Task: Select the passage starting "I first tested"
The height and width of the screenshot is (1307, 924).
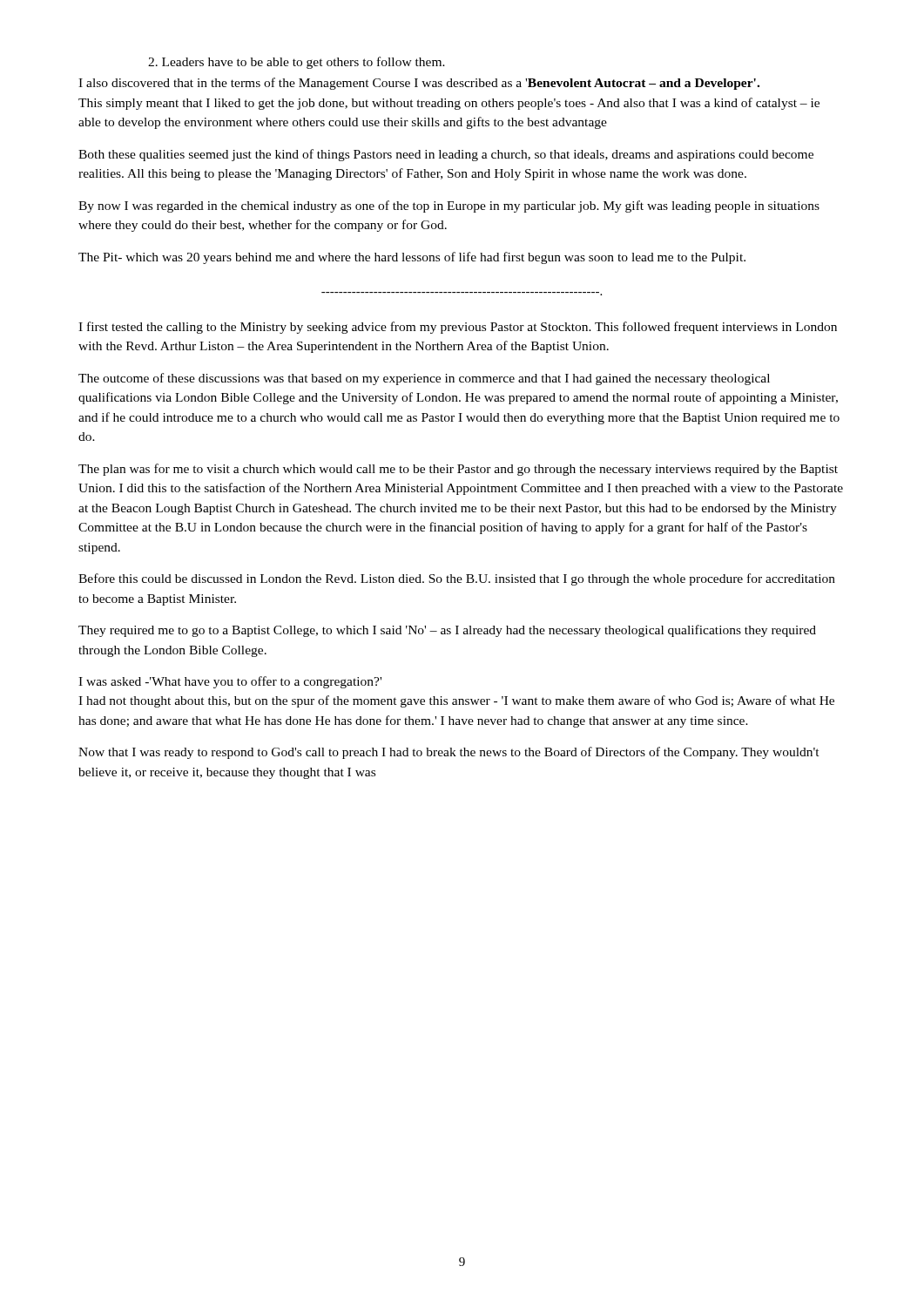Action: 458,336
